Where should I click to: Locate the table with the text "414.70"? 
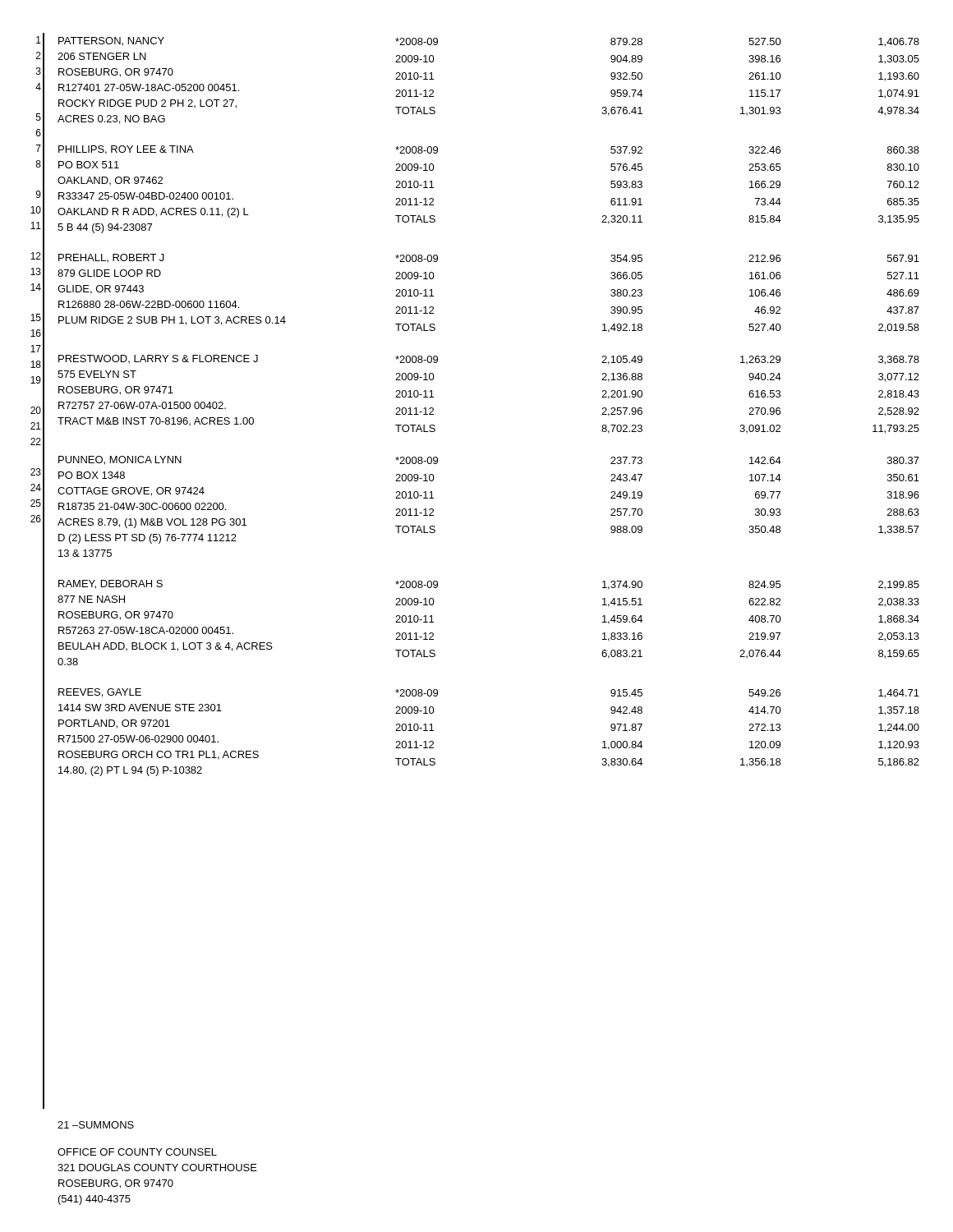tap(493, 731)
